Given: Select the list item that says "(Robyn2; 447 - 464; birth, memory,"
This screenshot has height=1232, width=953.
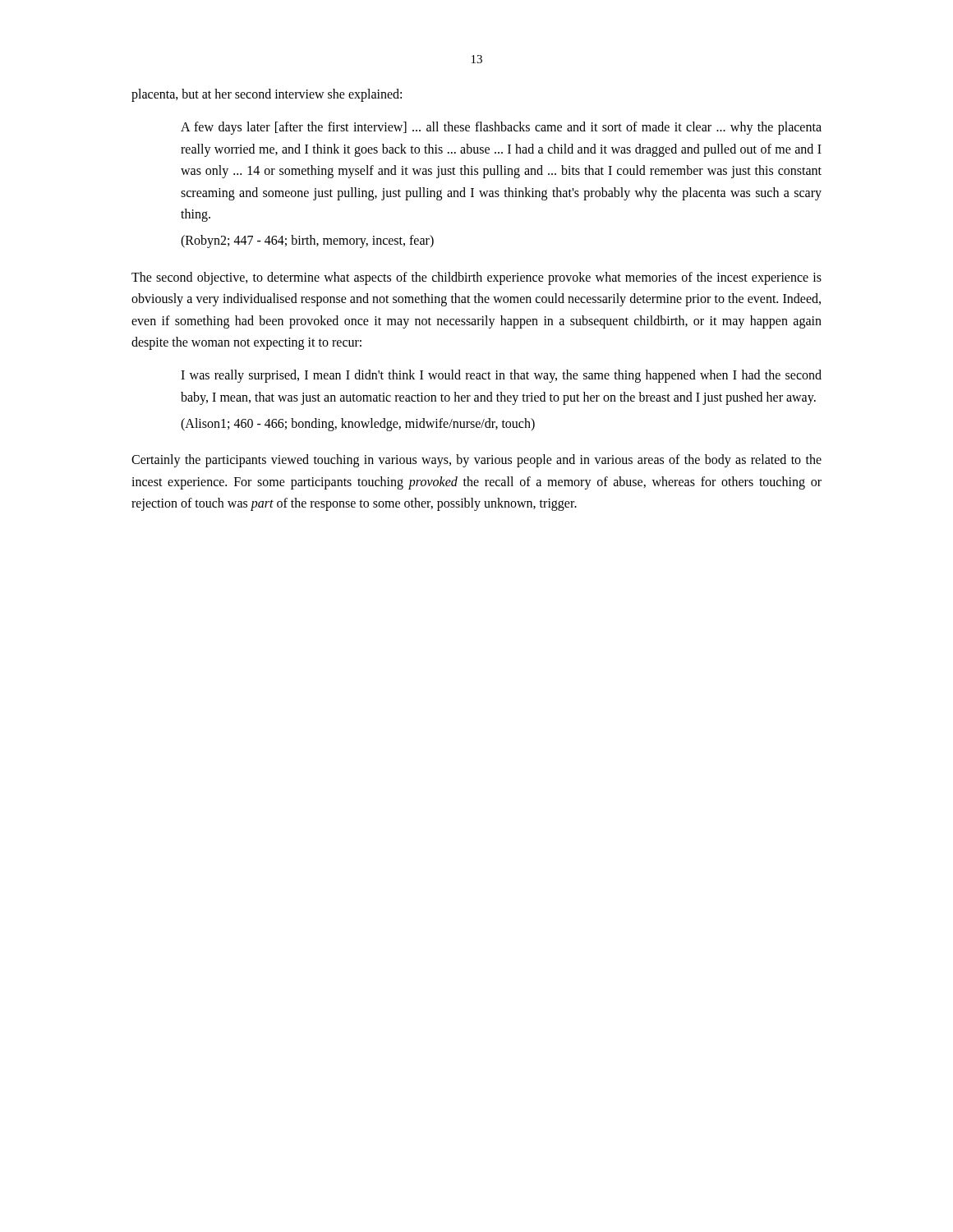Looking at the screenshot, I should coord(307,241).
